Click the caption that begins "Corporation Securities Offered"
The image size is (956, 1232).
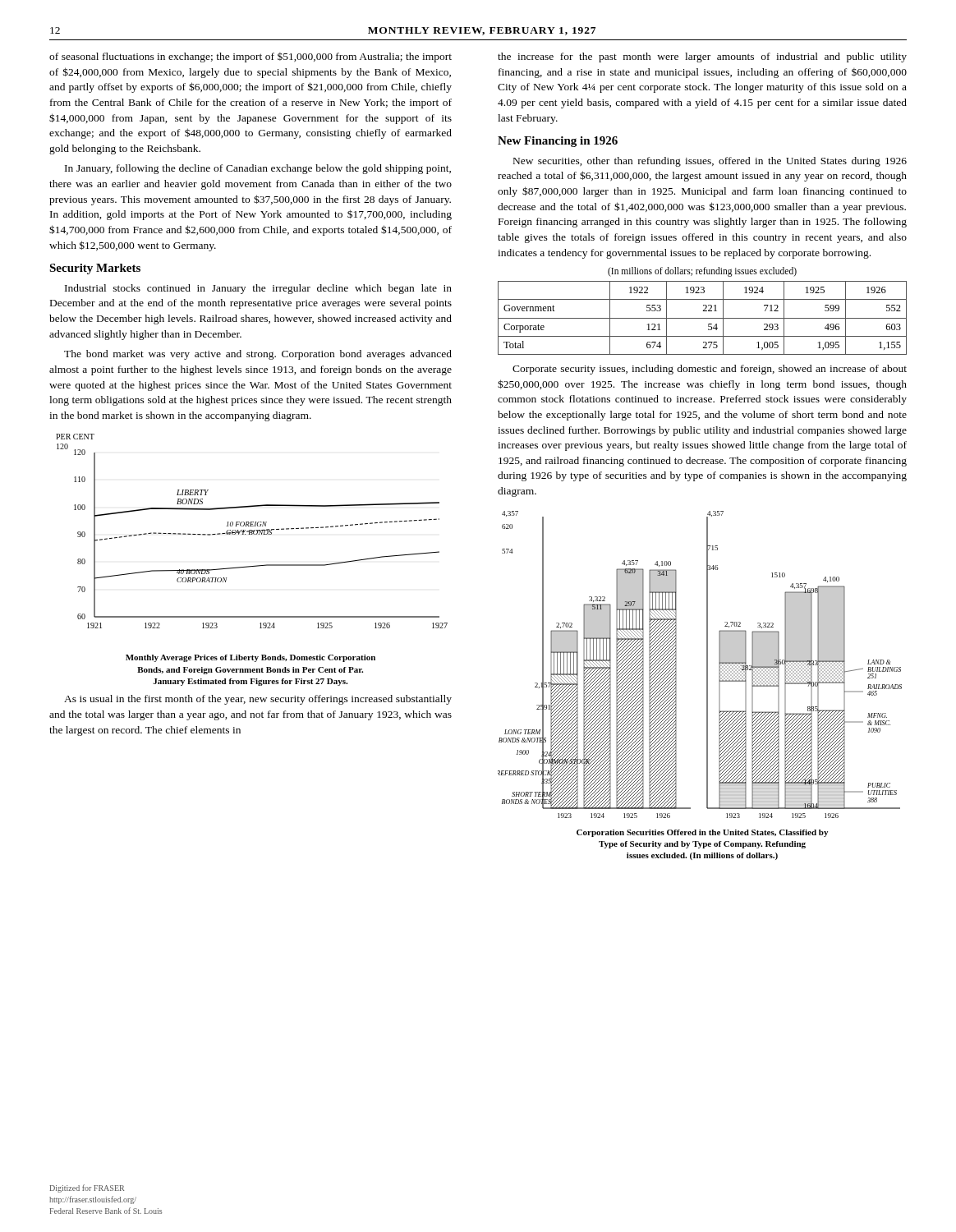pos(702,843)
